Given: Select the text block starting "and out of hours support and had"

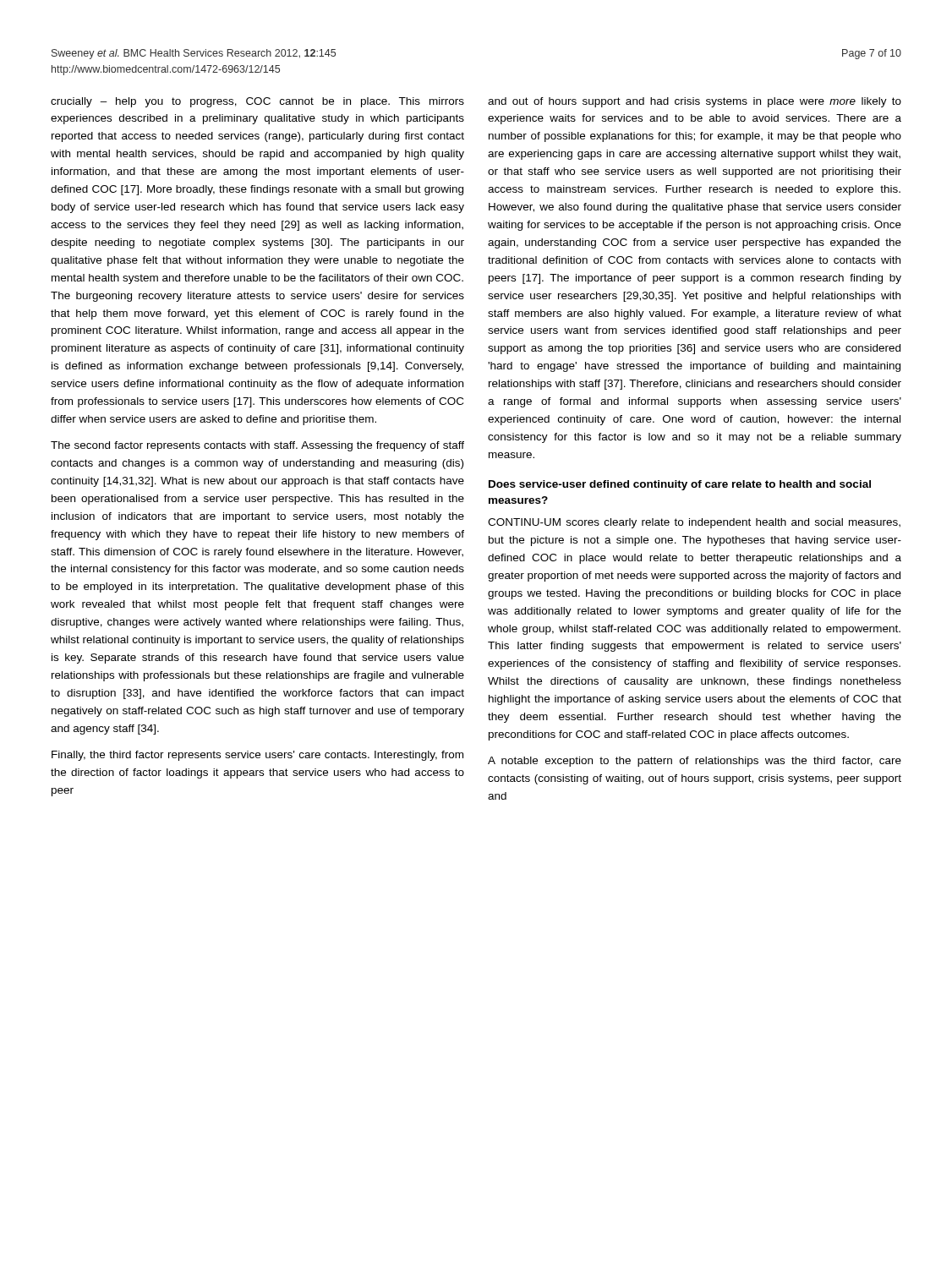Looking at the screenshot, I should point(695,278).
